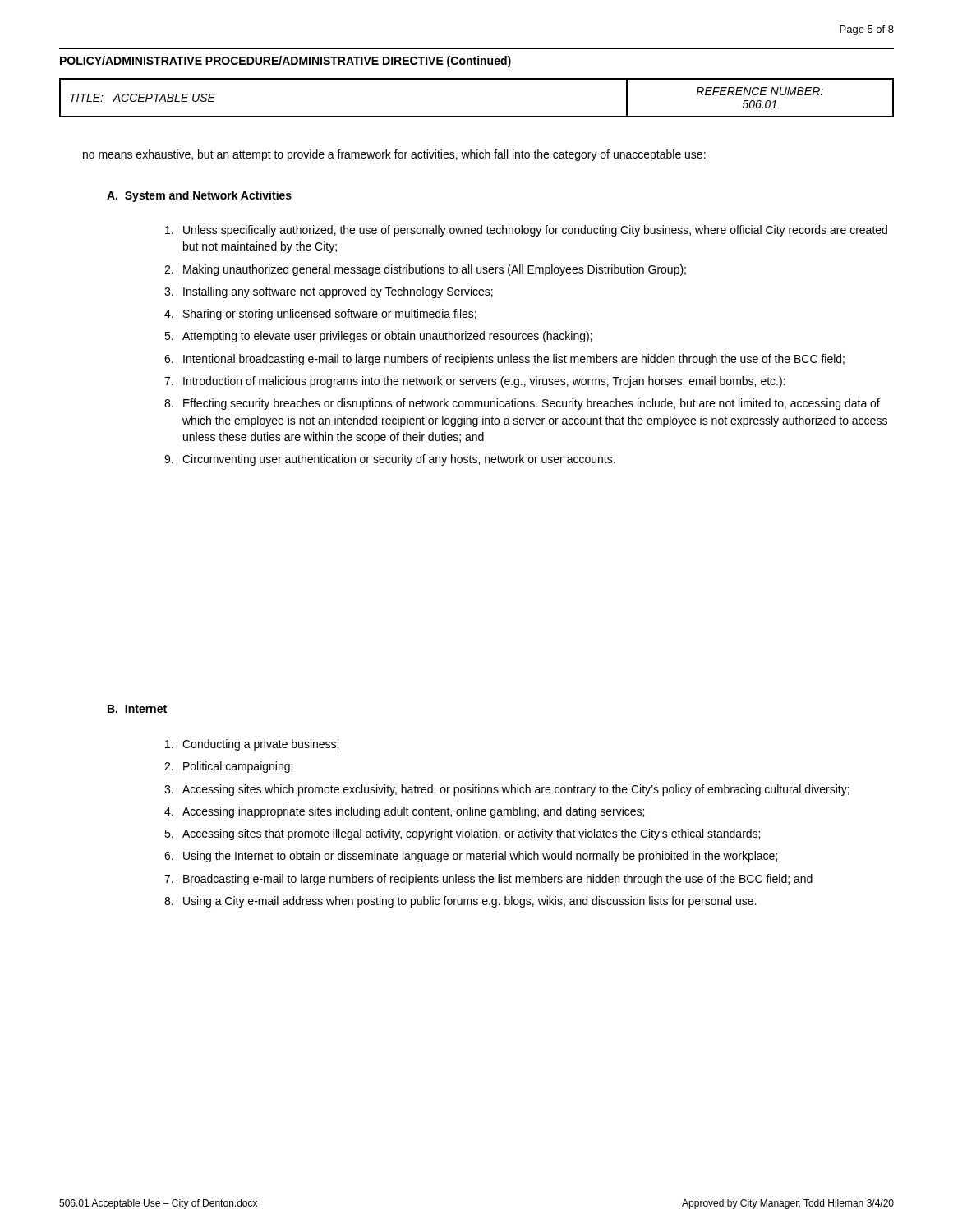The image size is (953, 1232).
Task: Point to the block starting "Conducting a private business;"
Action: pos(252,744)
